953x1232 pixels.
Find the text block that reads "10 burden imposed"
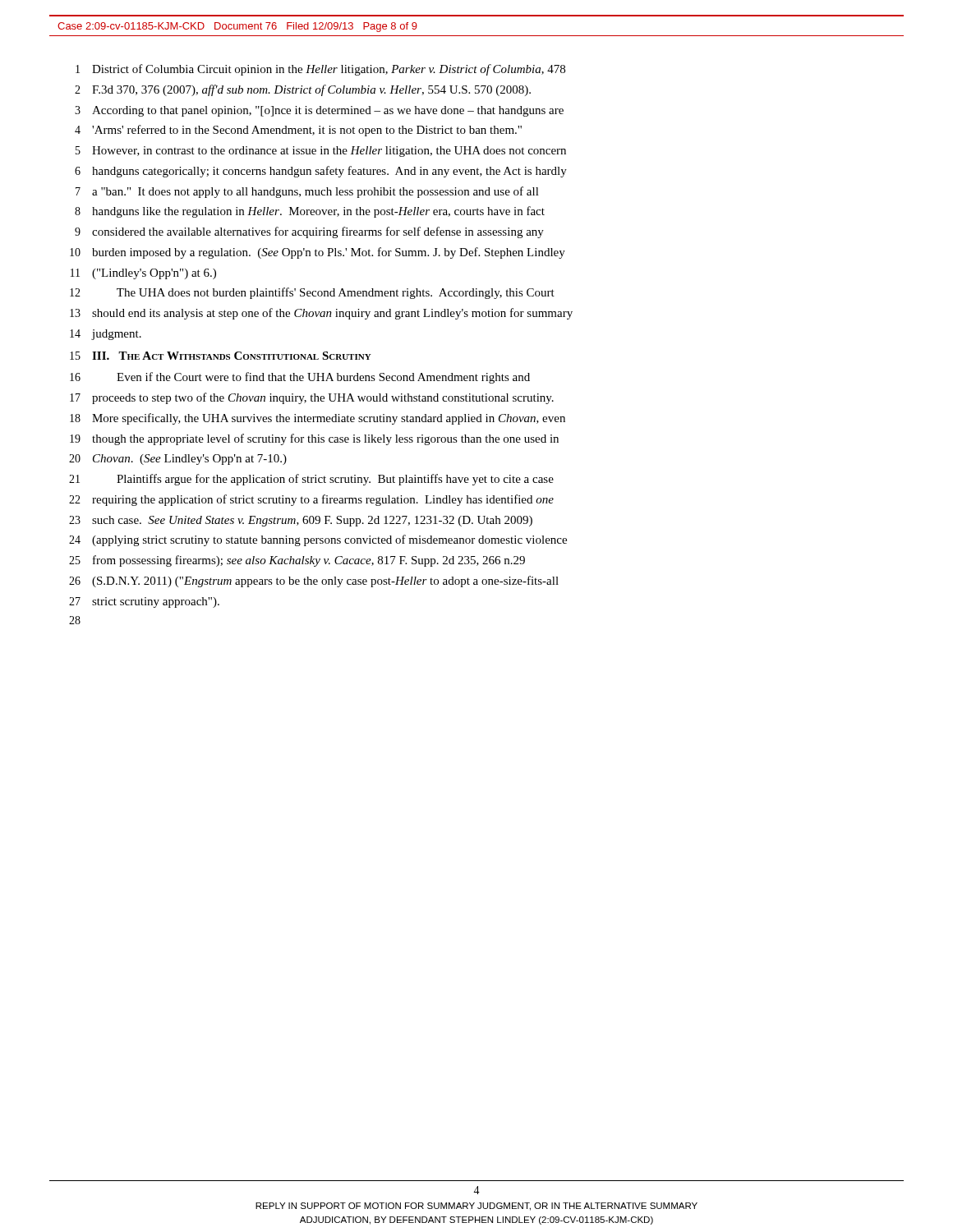point(476,252)
